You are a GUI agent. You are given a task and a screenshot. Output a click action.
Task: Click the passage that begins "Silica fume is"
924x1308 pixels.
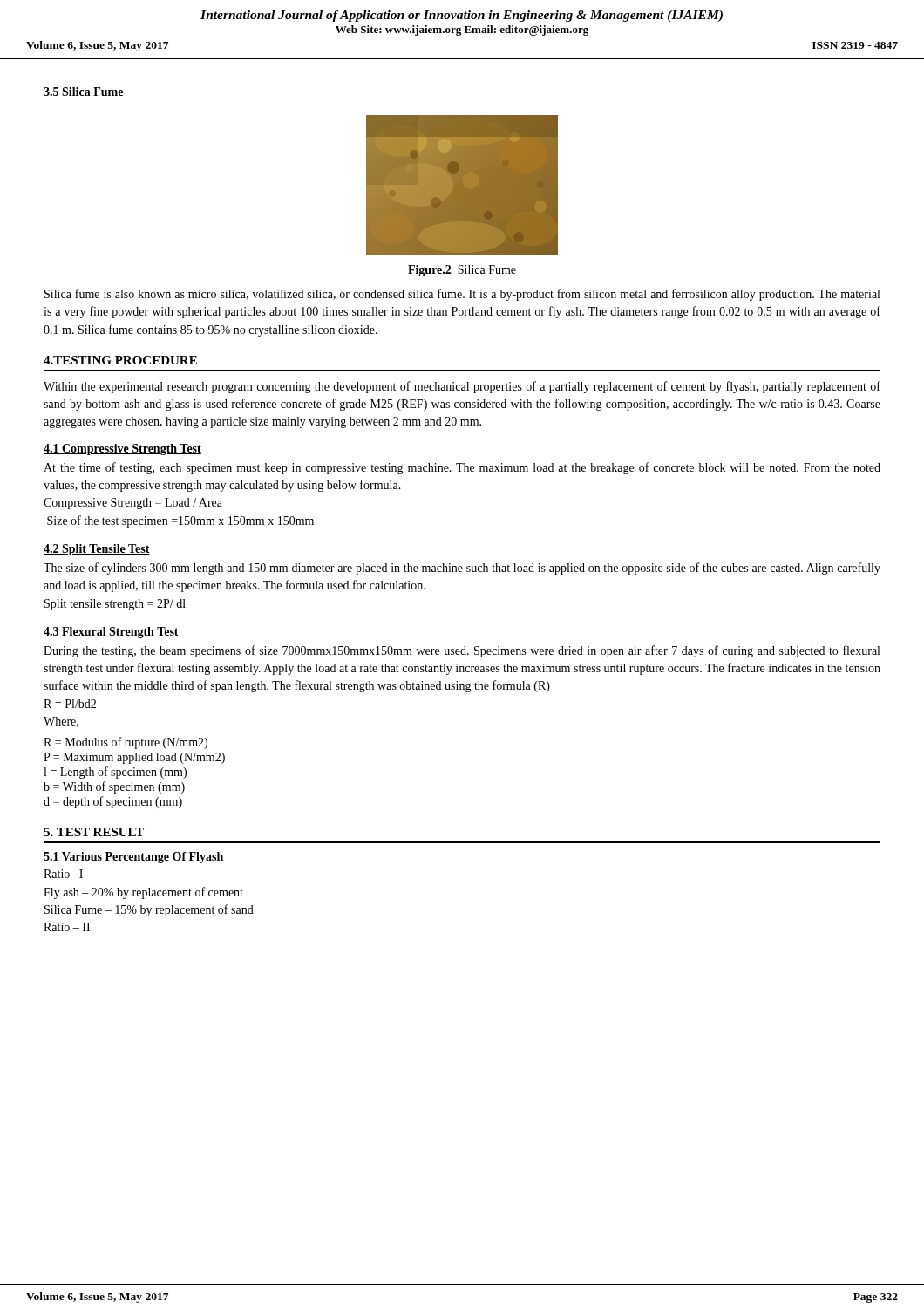[462, 312]
